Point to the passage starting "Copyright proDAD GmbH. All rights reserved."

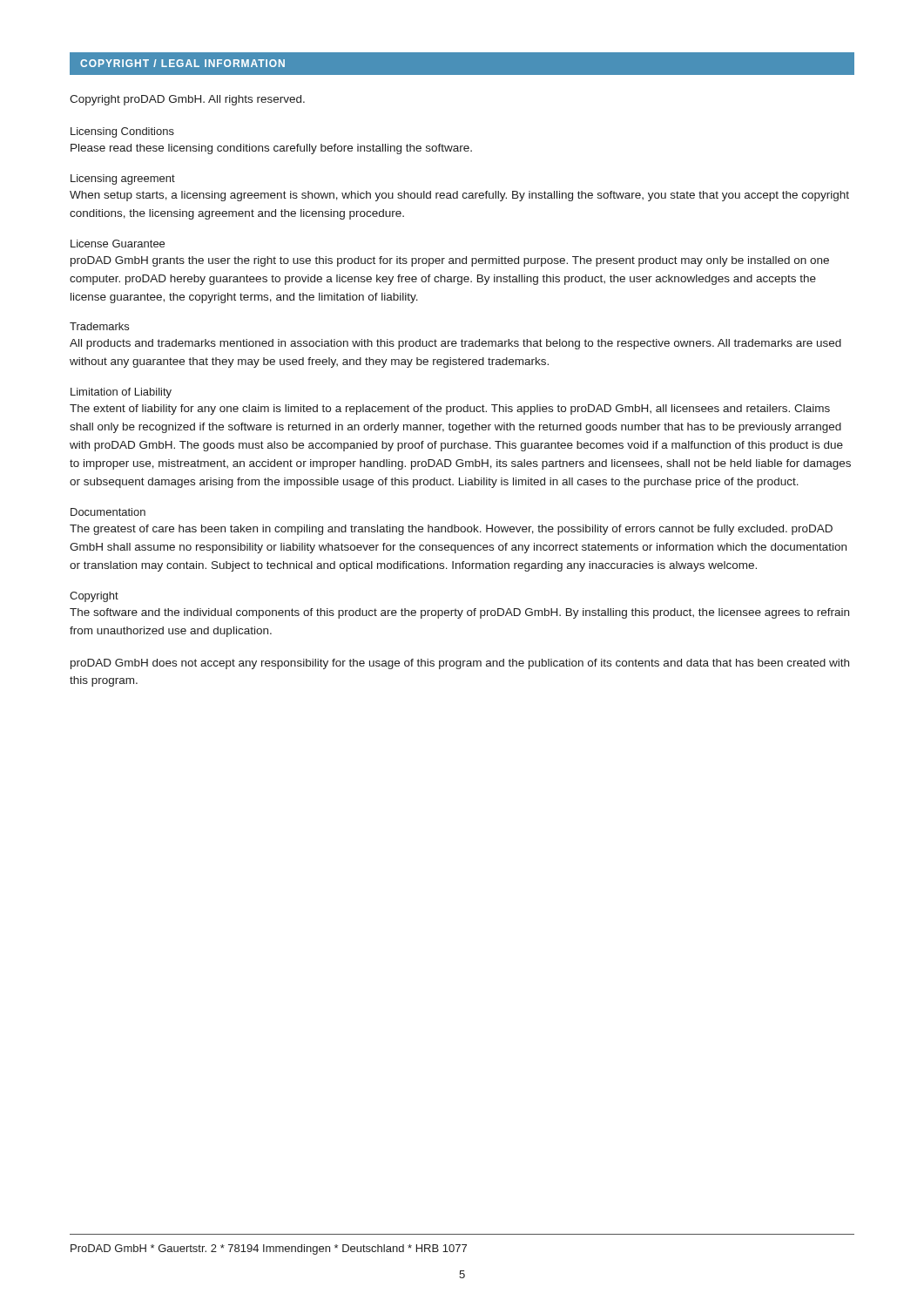pos(188,99)
